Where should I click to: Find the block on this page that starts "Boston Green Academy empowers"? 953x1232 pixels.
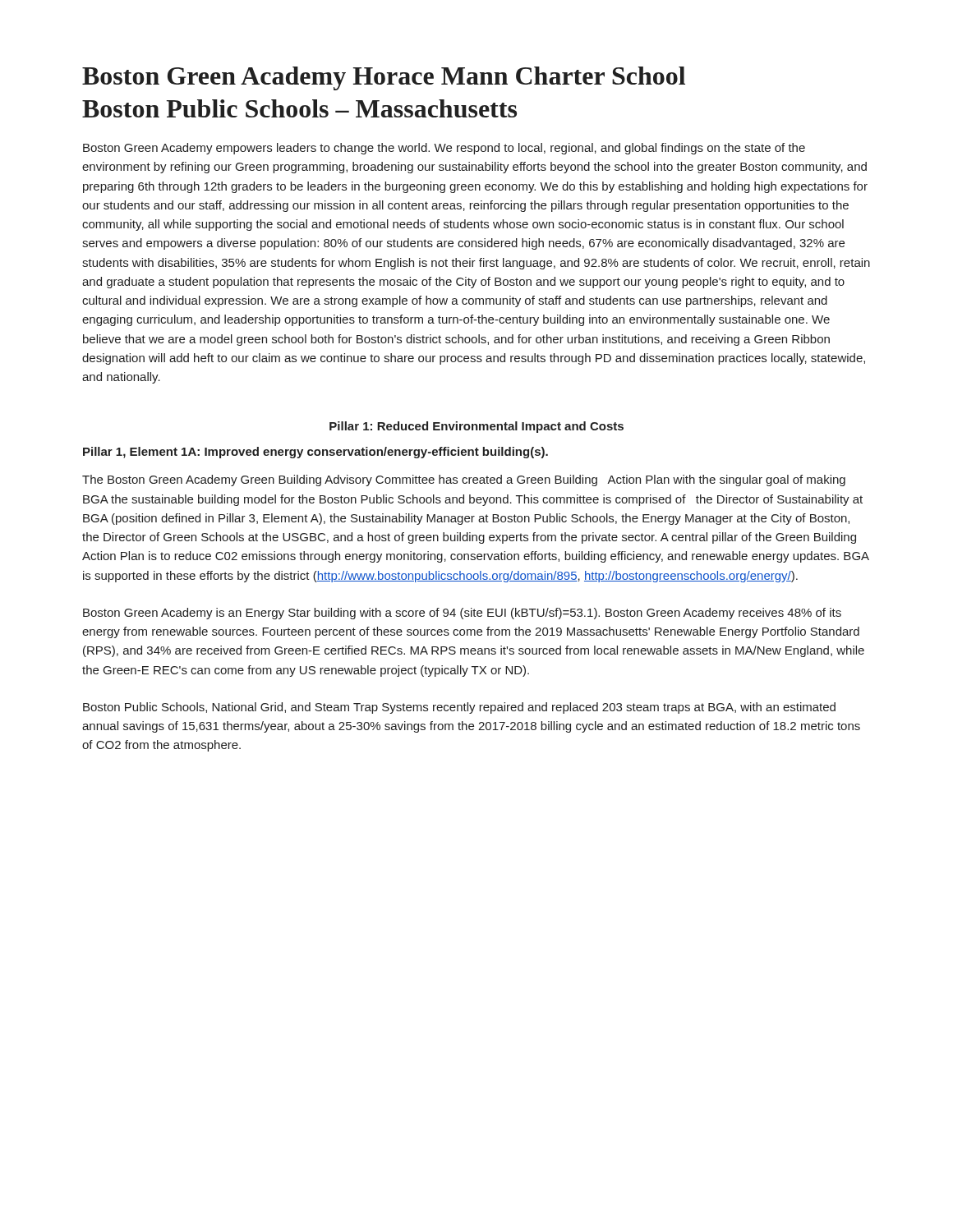coord(476,262)
